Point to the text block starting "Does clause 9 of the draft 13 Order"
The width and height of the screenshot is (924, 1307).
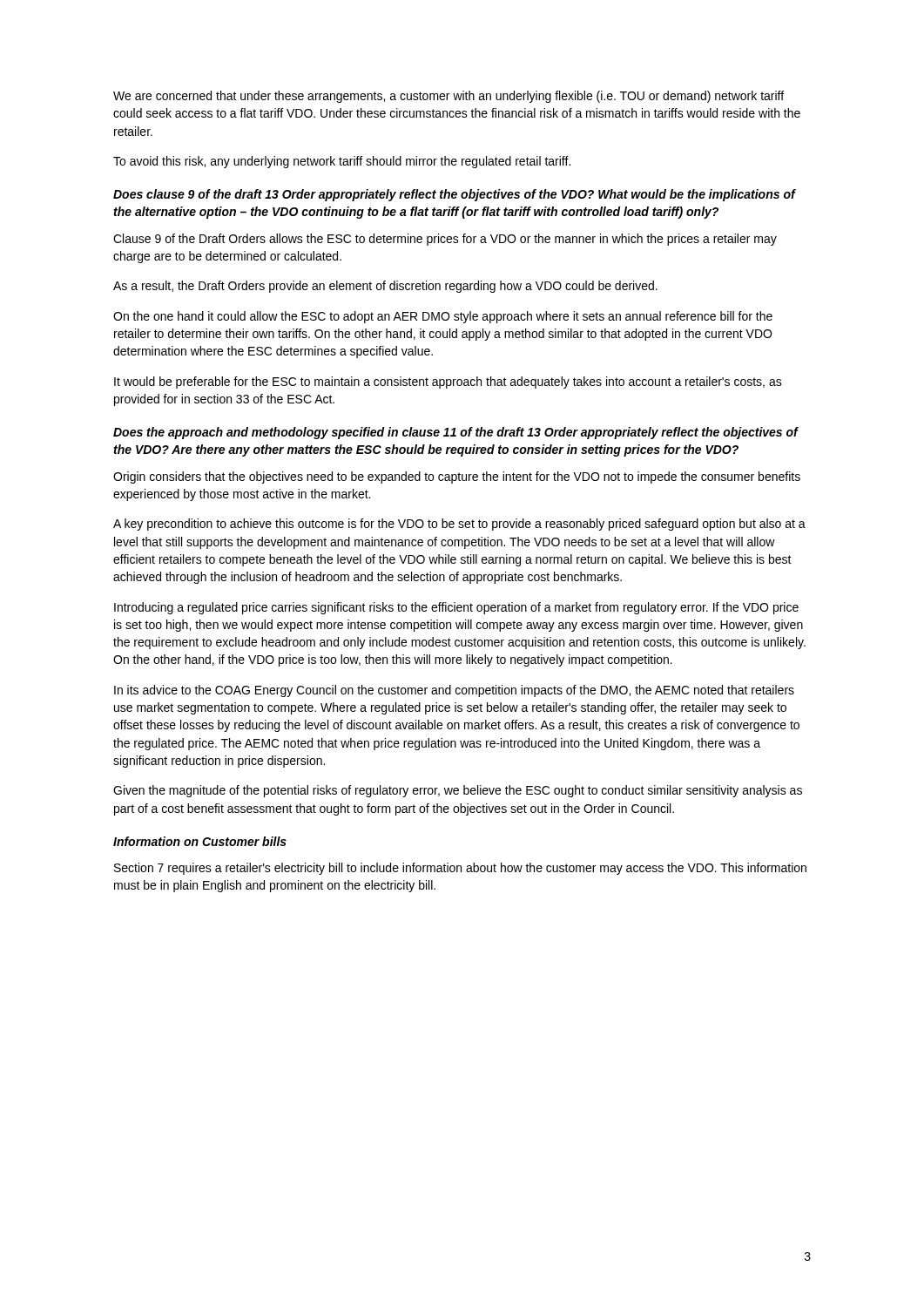[454, 203]
